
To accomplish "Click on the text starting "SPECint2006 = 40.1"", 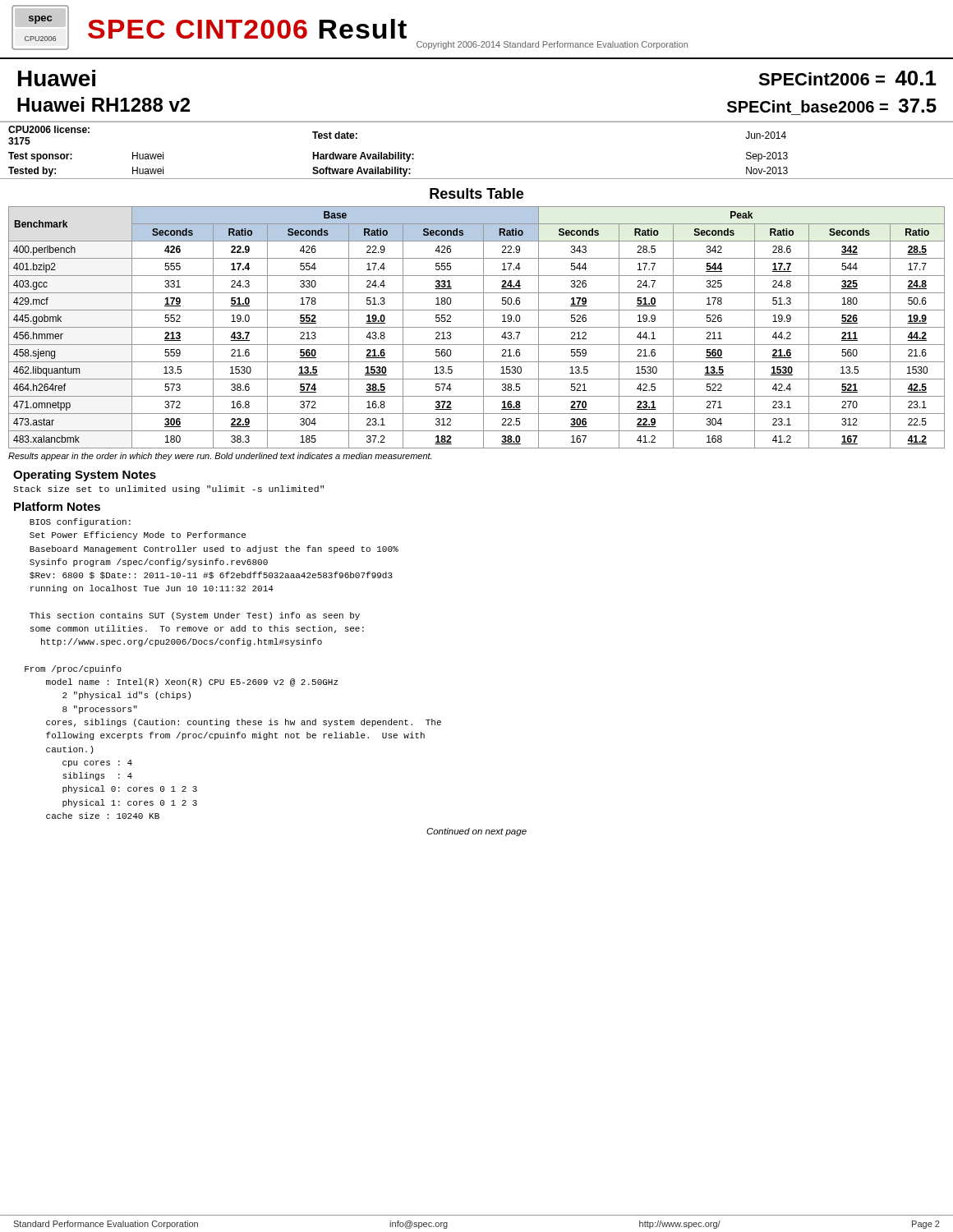I will click(x=848, y=78).
